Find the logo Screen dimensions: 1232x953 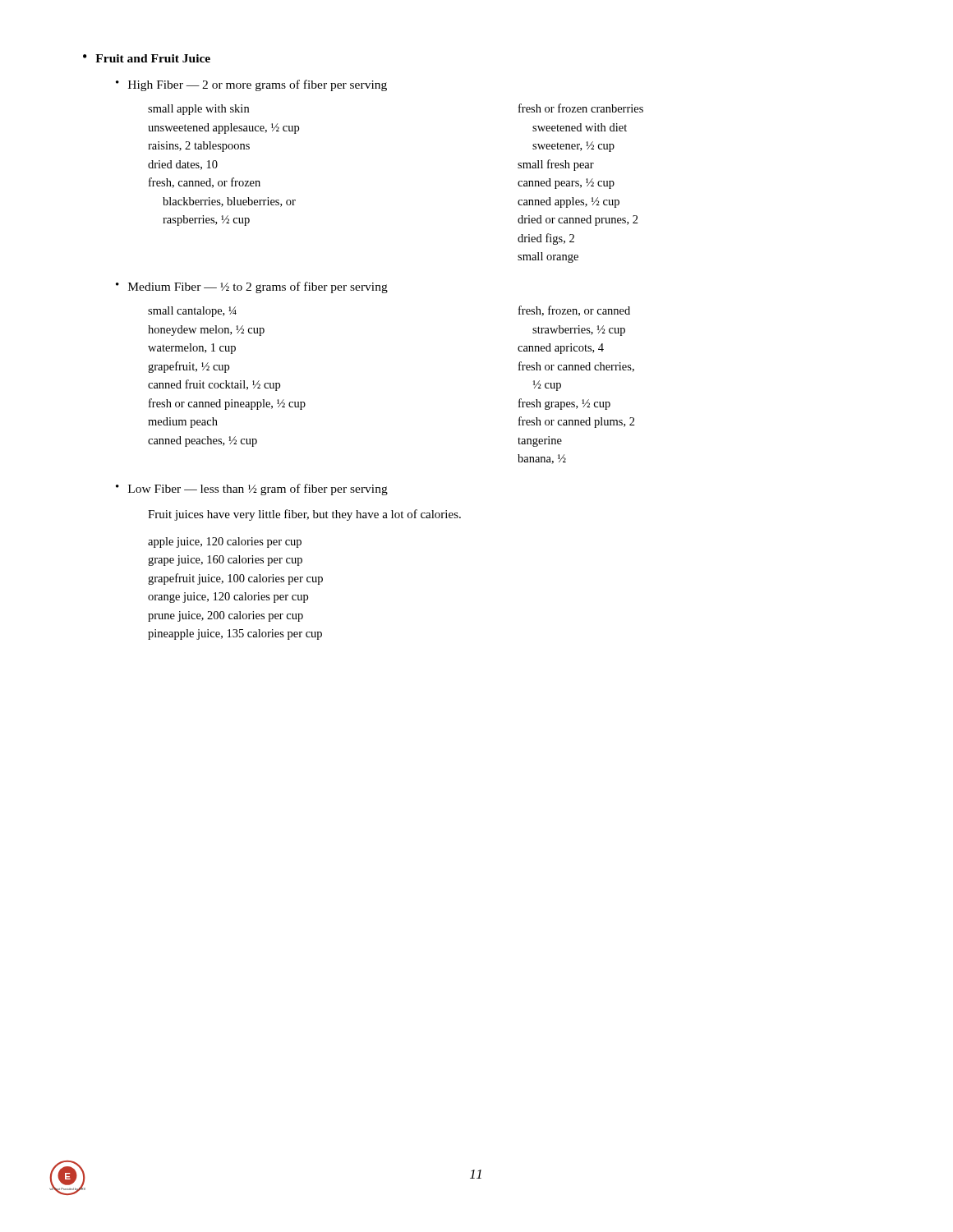tap(67, 1179)
